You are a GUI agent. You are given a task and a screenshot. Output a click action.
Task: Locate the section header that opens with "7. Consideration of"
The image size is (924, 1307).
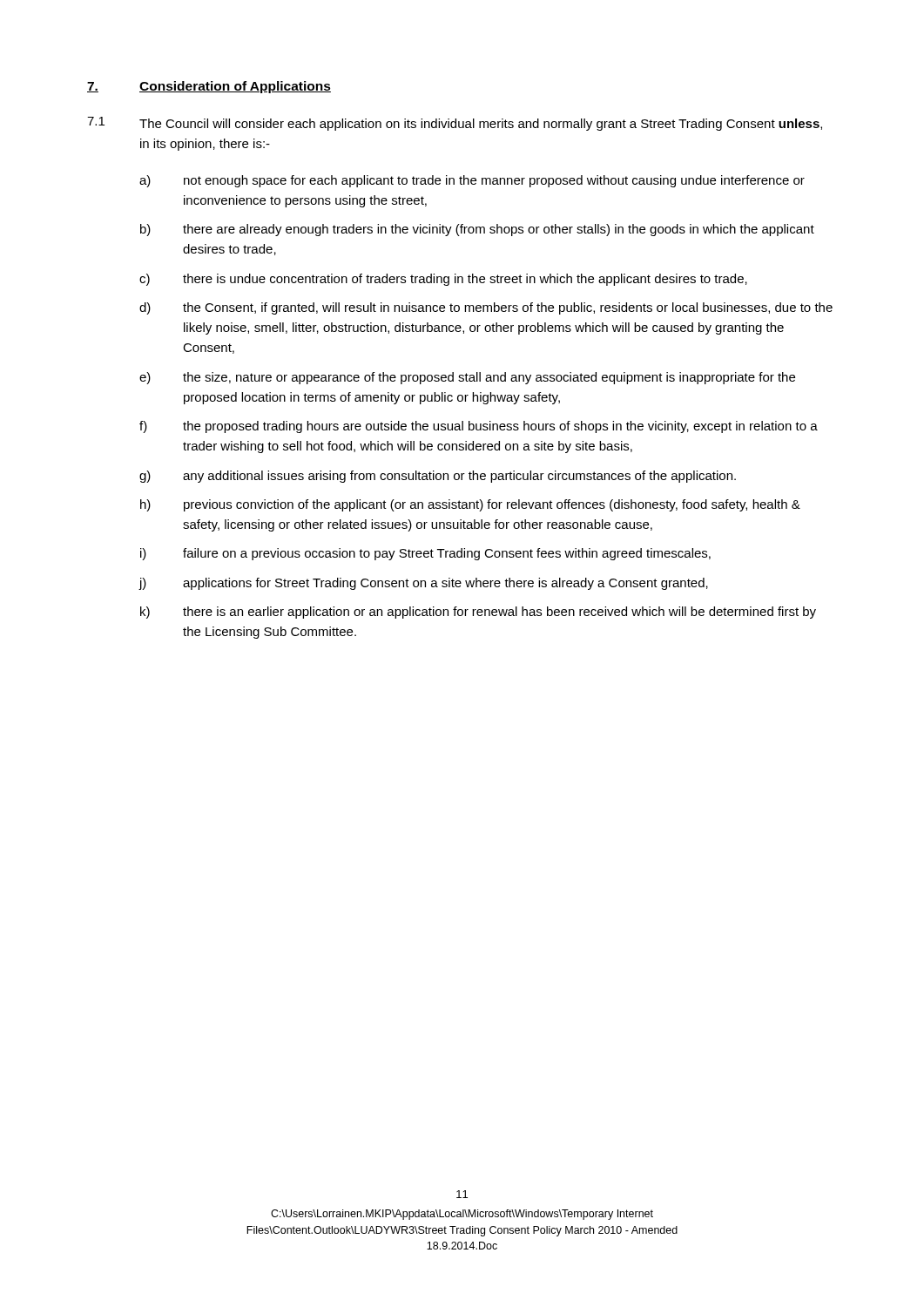click(209, 86)
